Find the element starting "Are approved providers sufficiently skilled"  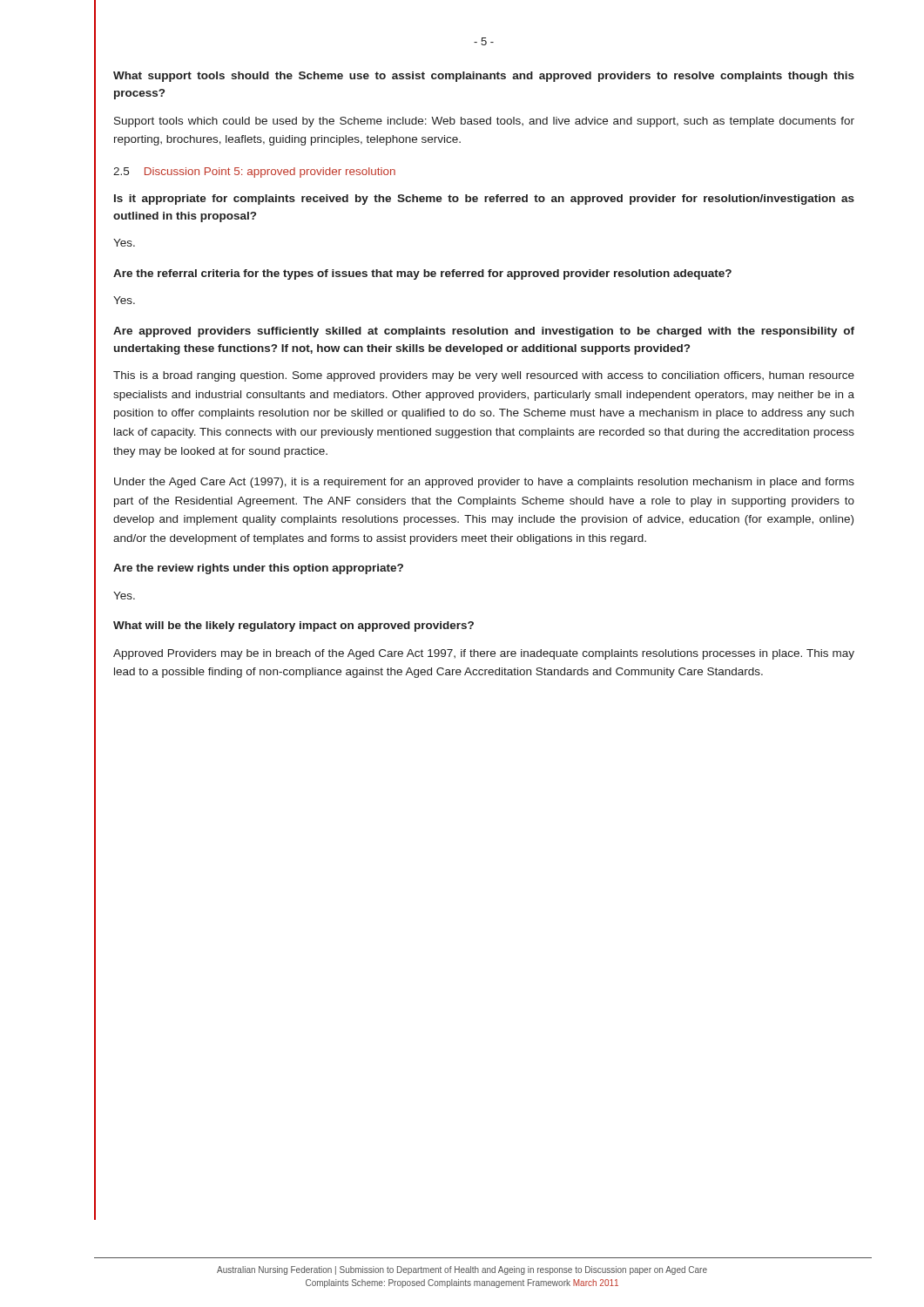pyautogui.click(x=484, y=339)
